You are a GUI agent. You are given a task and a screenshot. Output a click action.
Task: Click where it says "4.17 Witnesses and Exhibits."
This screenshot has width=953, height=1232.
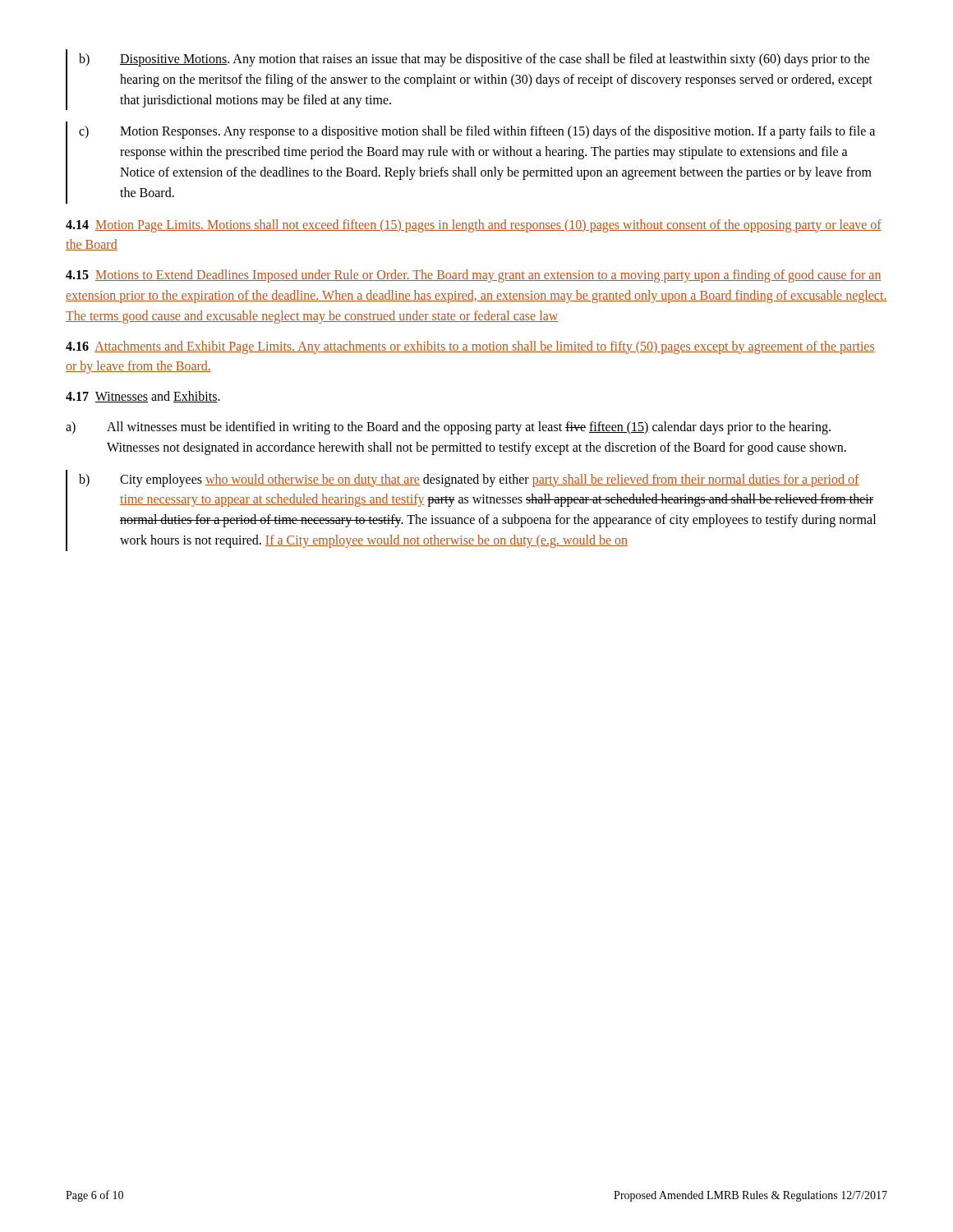point(143,396)
